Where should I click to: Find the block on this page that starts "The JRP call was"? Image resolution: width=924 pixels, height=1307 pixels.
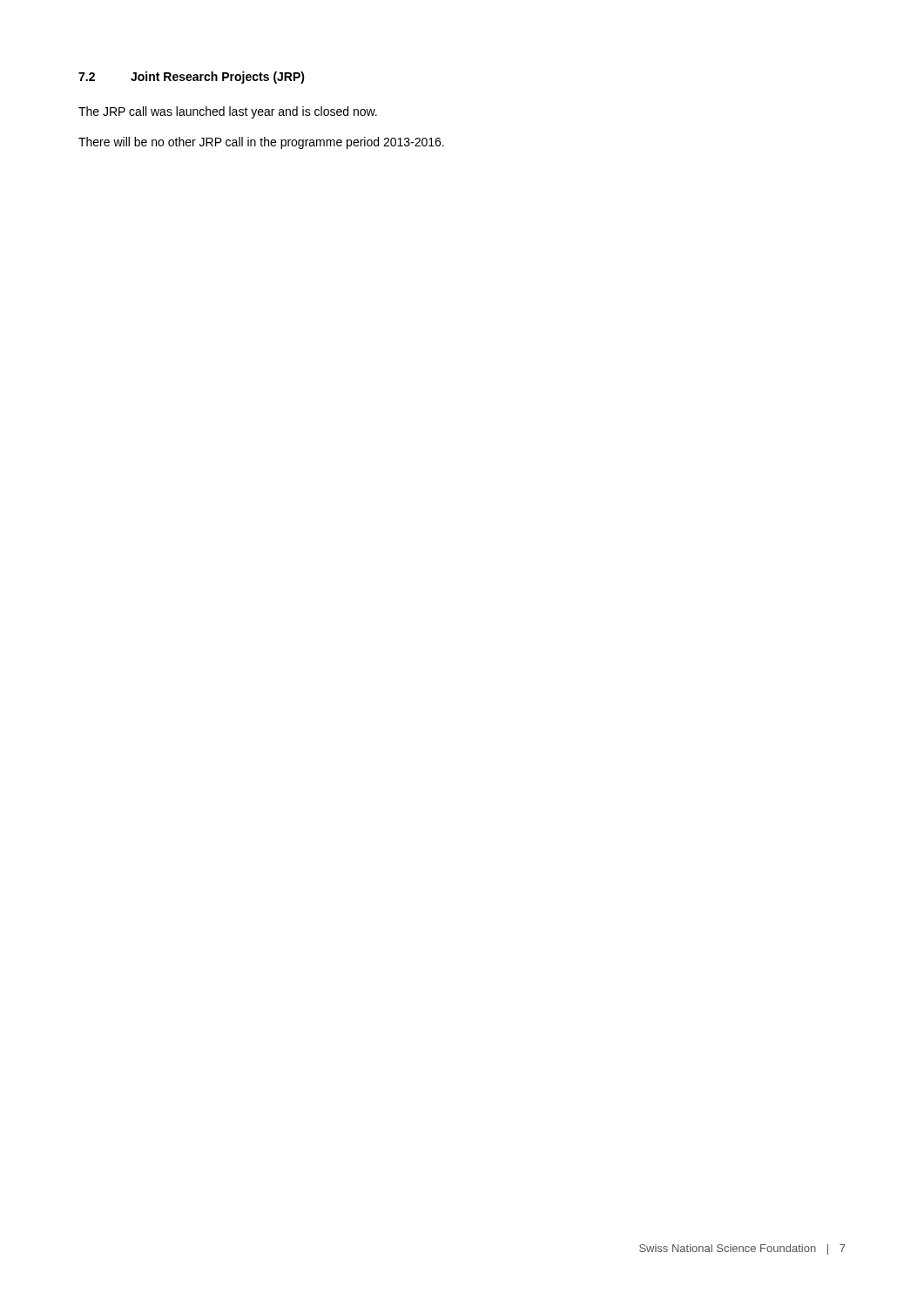[228, 112]
